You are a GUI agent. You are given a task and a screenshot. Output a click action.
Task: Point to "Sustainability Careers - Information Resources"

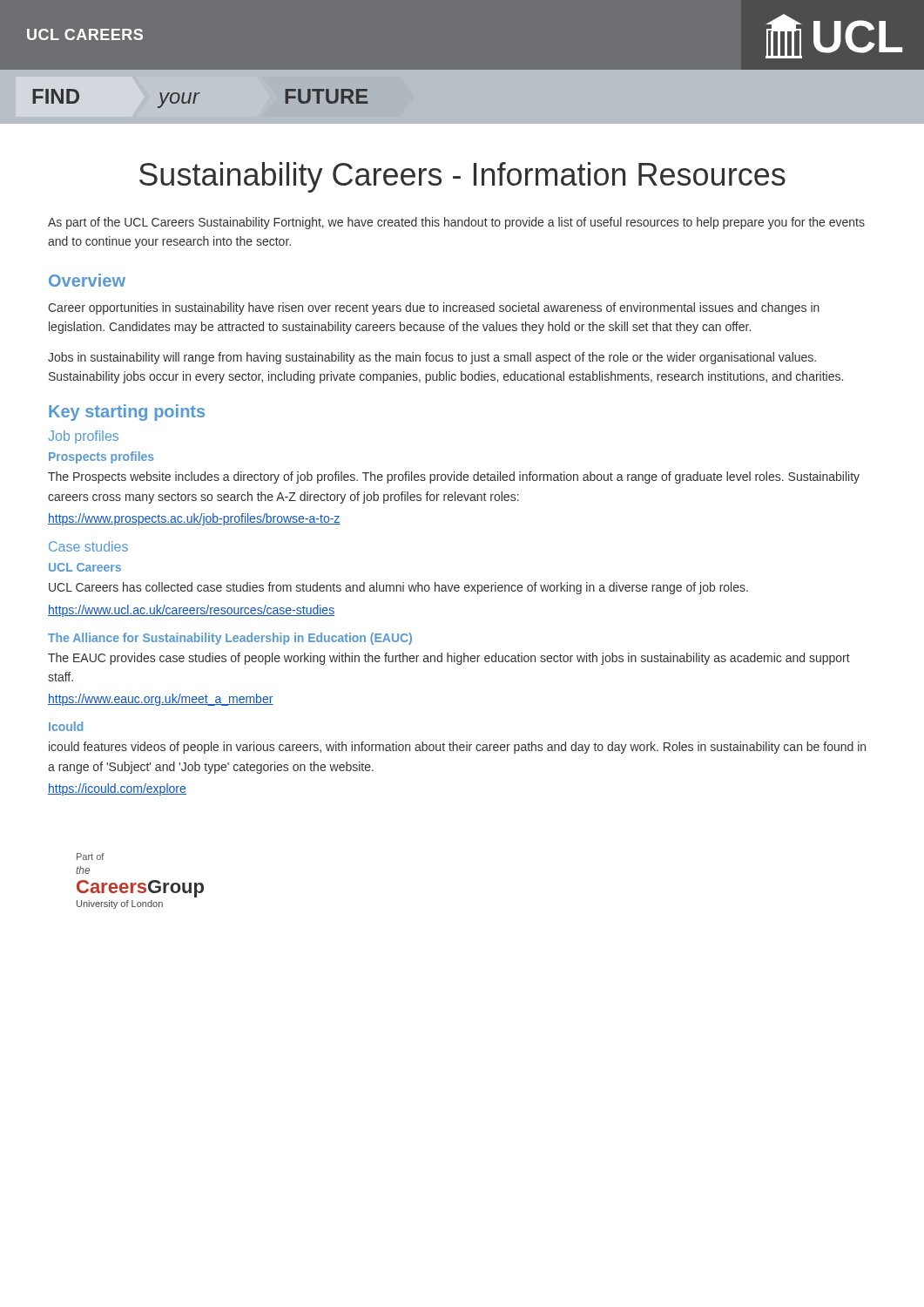click(x=462, y=175)
